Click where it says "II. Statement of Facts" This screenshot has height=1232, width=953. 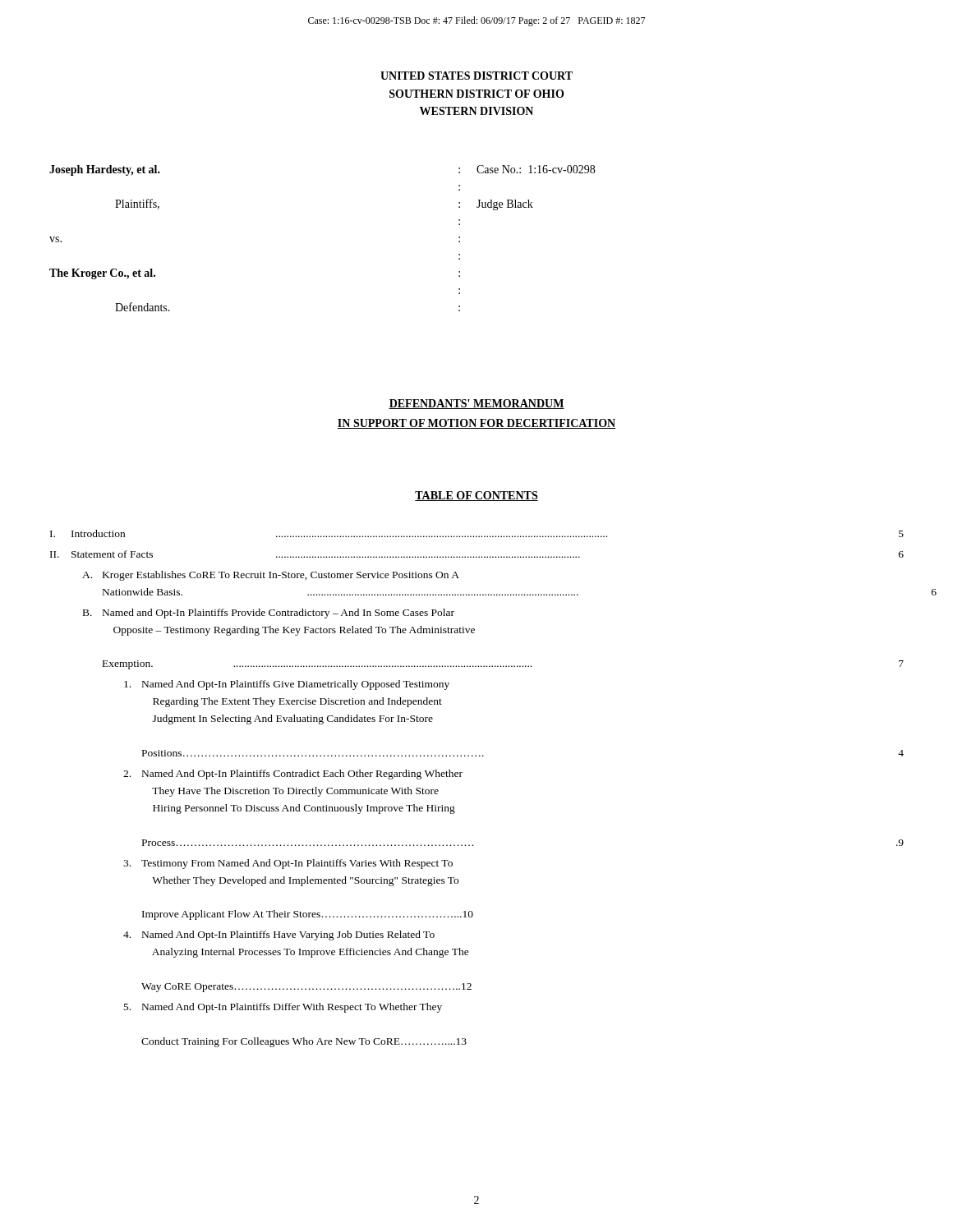476,555
